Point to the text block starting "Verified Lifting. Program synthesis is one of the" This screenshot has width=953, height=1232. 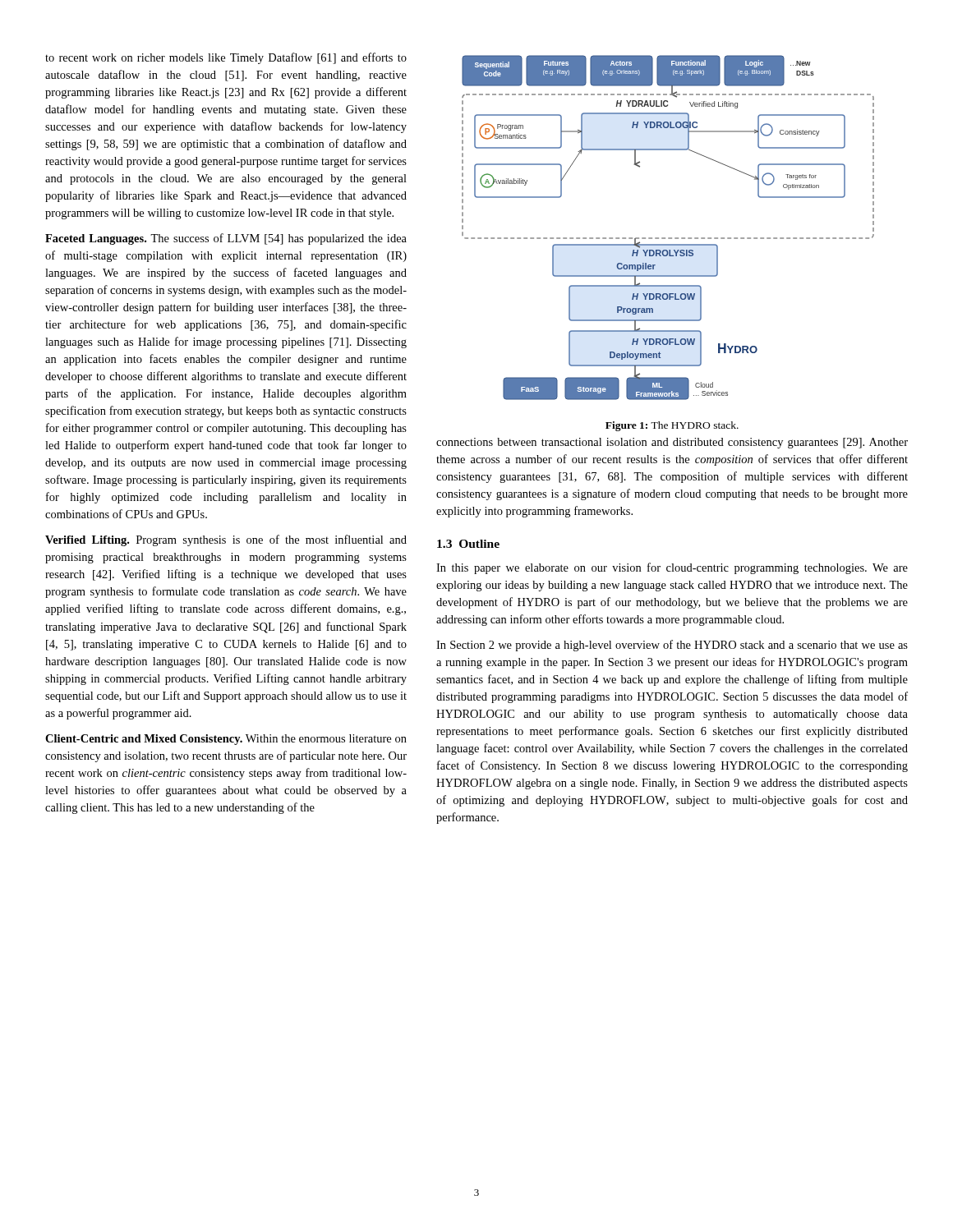pos(226,627)
